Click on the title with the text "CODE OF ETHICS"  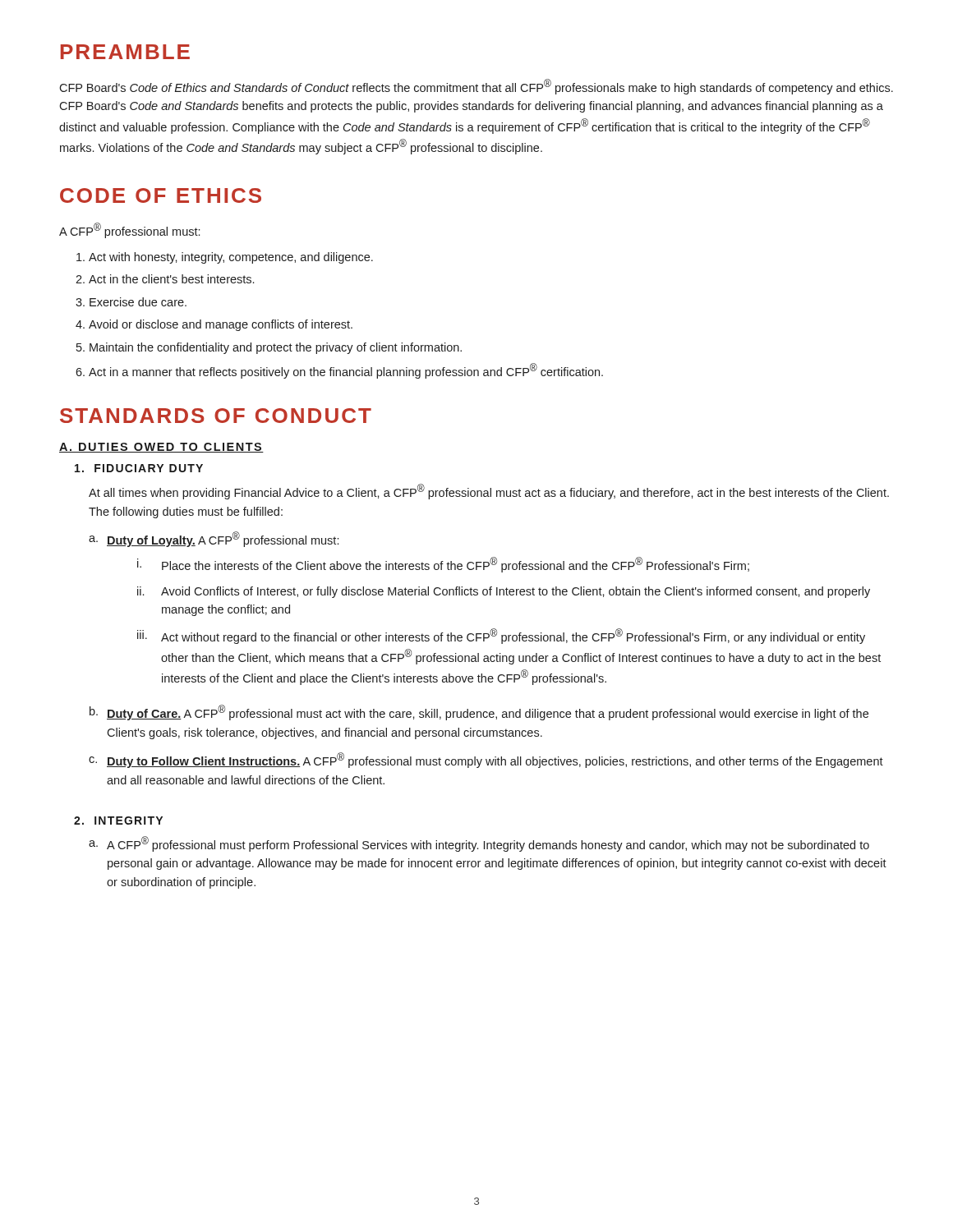coord(161,195)
